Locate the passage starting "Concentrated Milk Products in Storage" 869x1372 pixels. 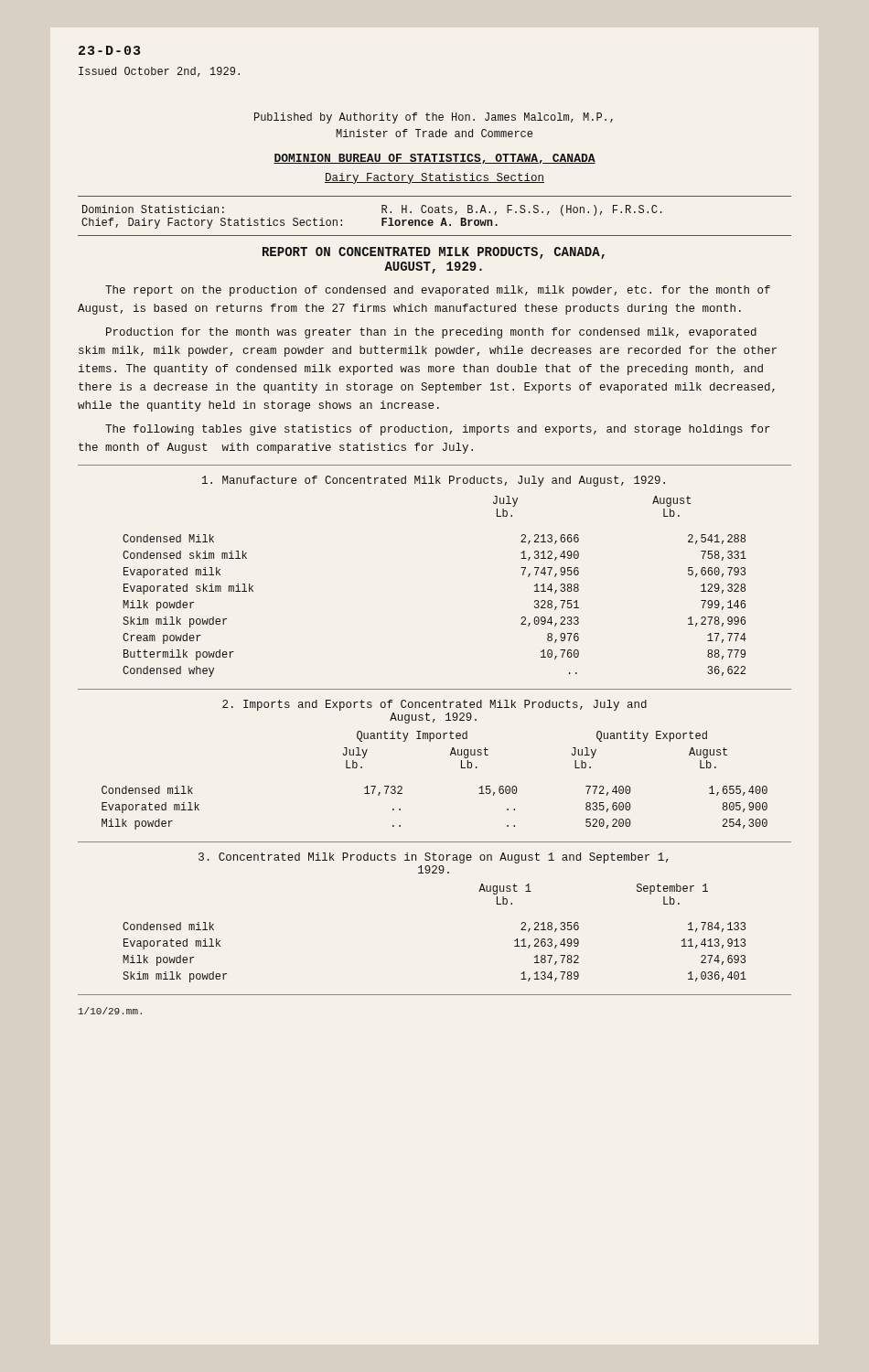[434, 864]
